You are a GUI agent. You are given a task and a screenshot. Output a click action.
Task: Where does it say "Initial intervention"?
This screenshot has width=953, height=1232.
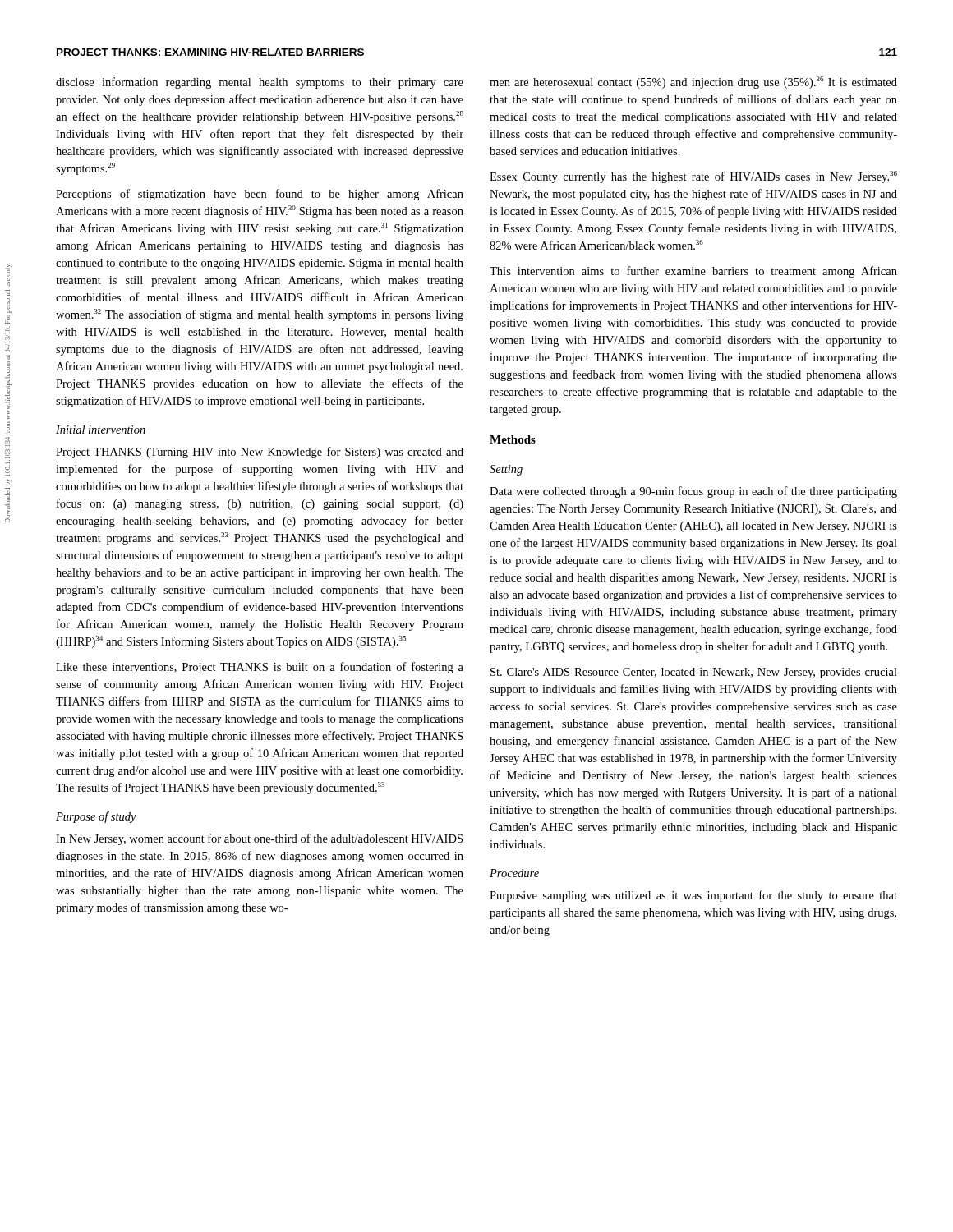(101, 429)
